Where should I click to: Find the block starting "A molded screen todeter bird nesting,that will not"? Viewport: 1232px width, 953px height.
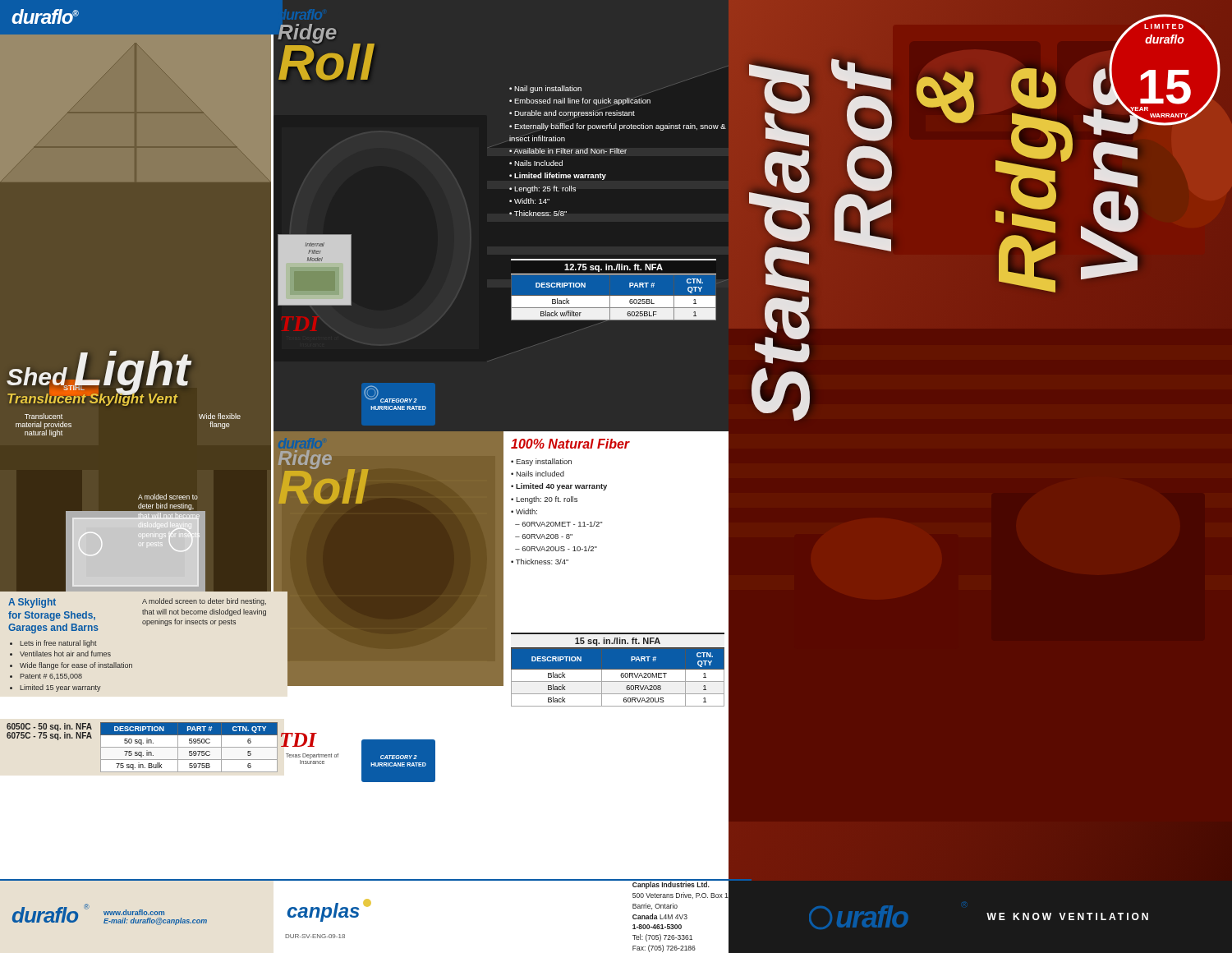pos(169,521)
